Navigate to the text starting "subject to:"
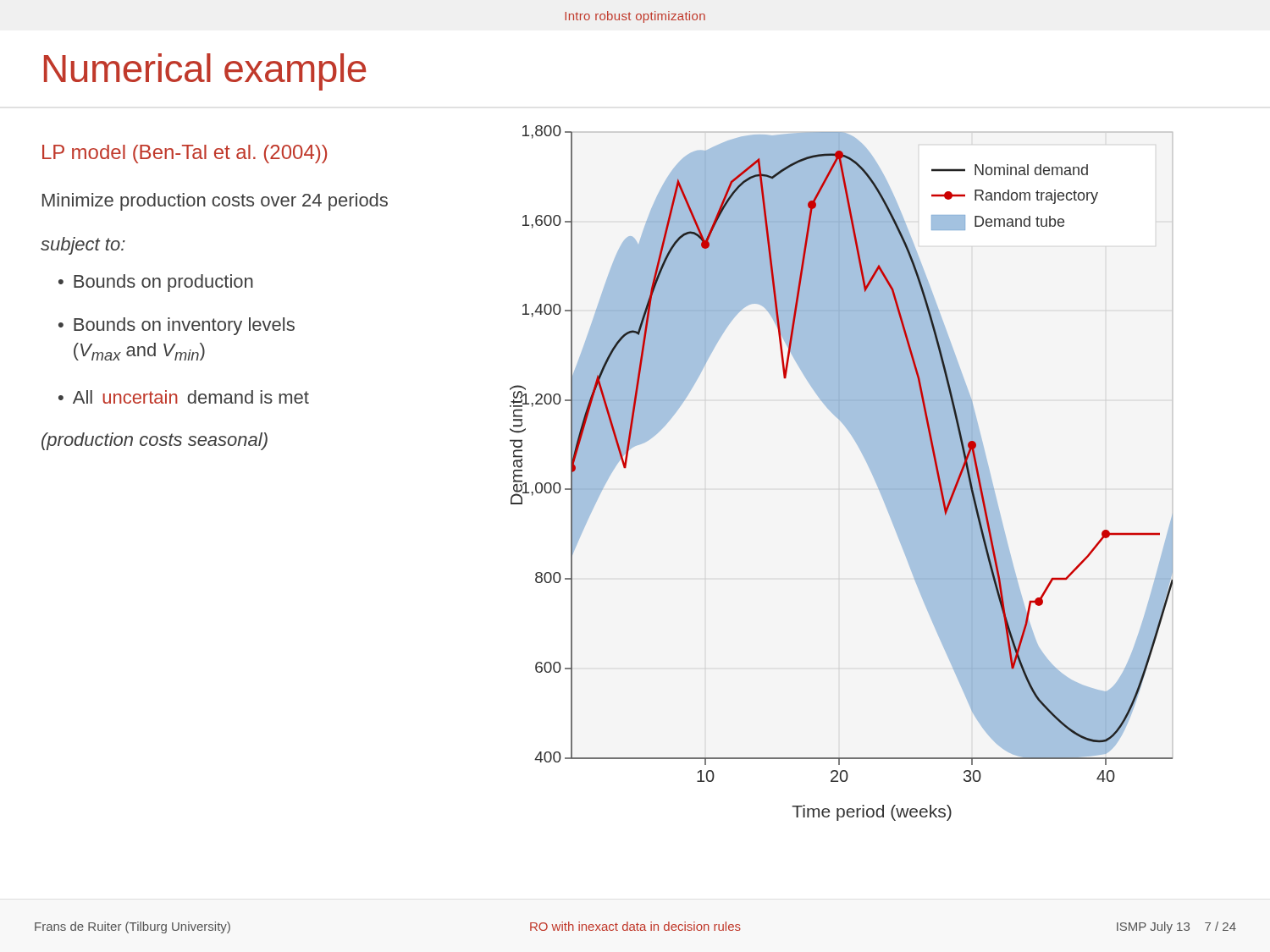The image size is (1270, 952). point(83,244)
